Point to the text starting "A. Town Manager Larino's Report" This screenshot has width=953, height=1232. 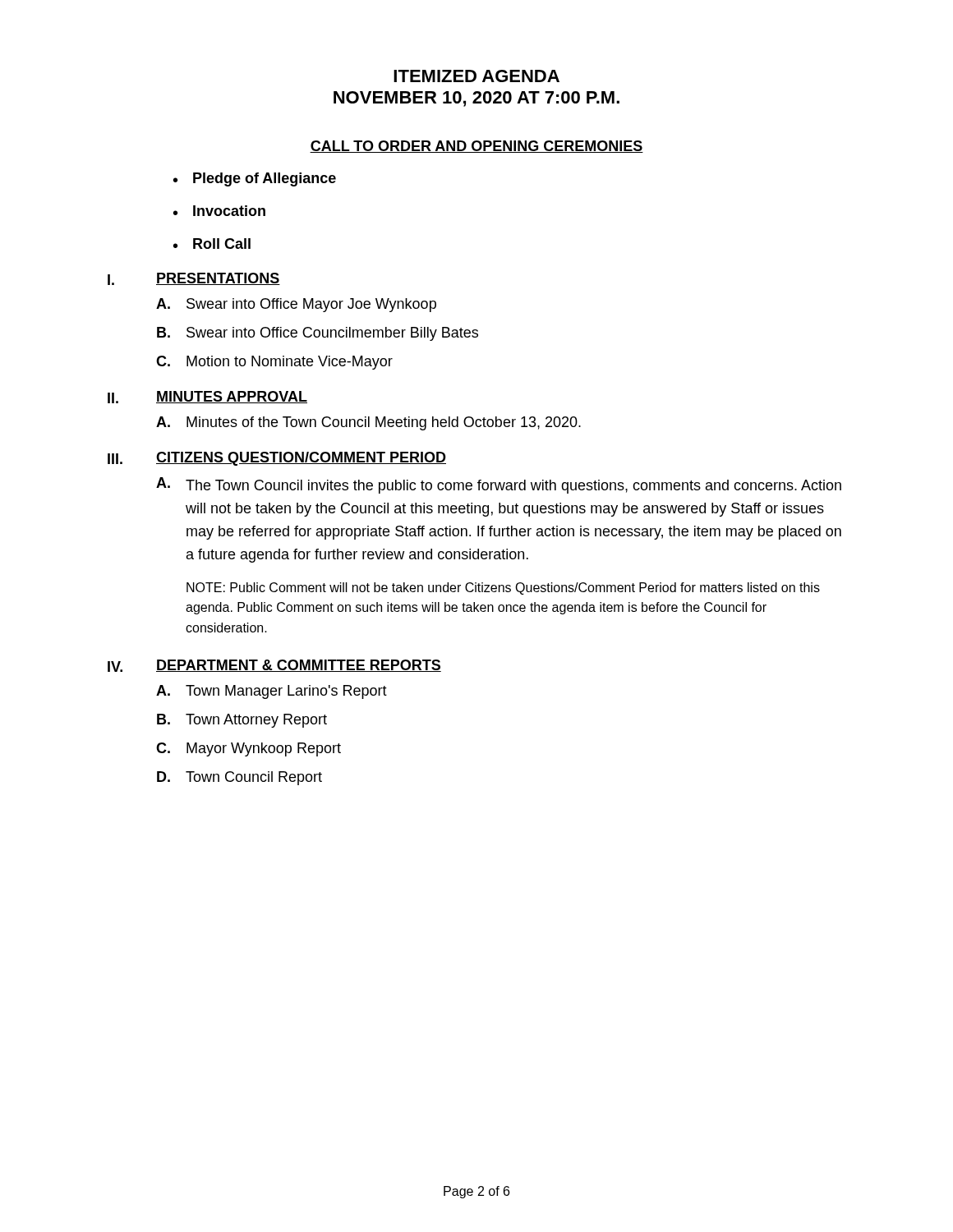271,691
